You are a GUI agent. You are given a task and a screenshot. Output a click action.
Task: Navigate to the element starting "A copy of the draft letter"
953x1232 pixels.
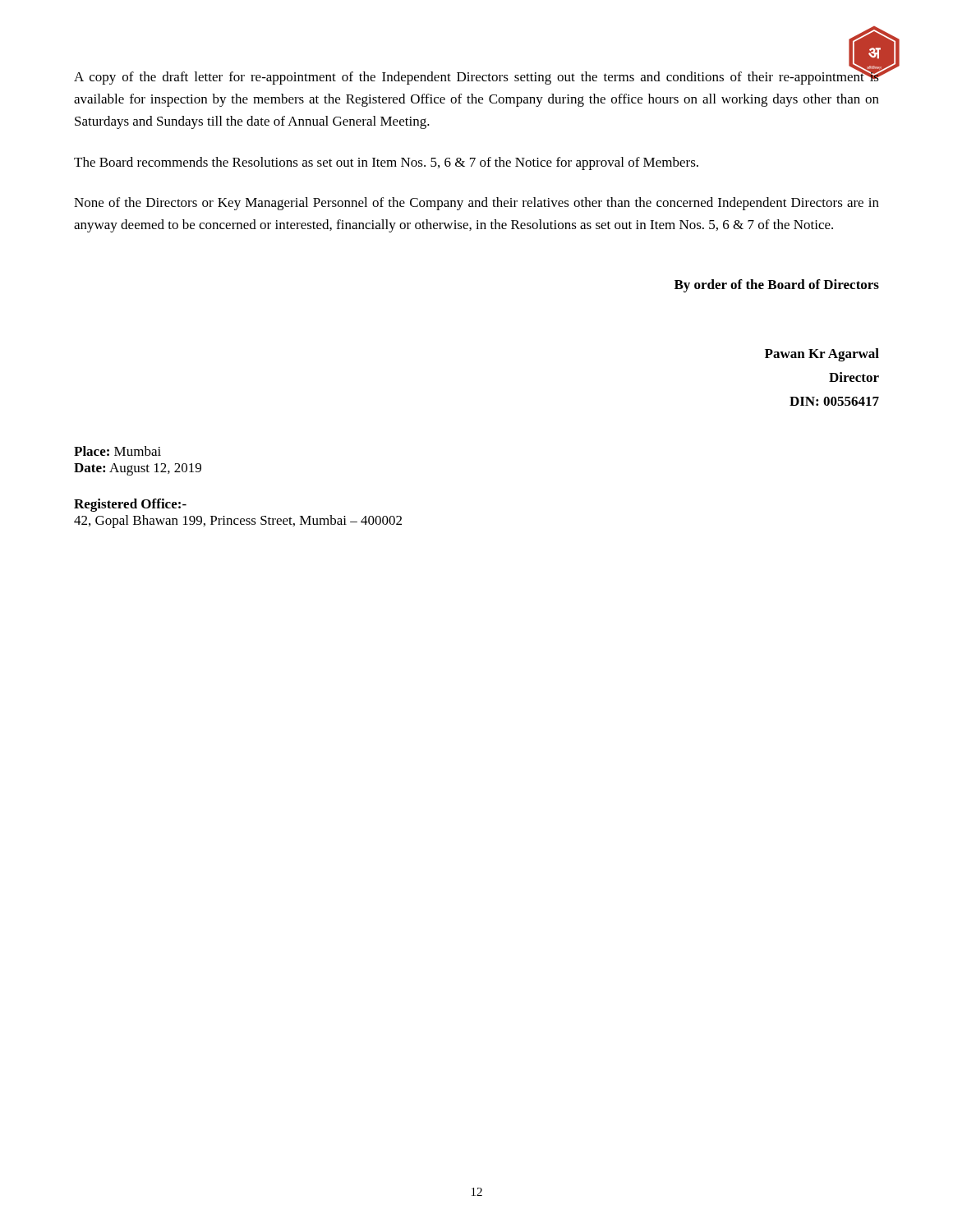pos(476,99)
